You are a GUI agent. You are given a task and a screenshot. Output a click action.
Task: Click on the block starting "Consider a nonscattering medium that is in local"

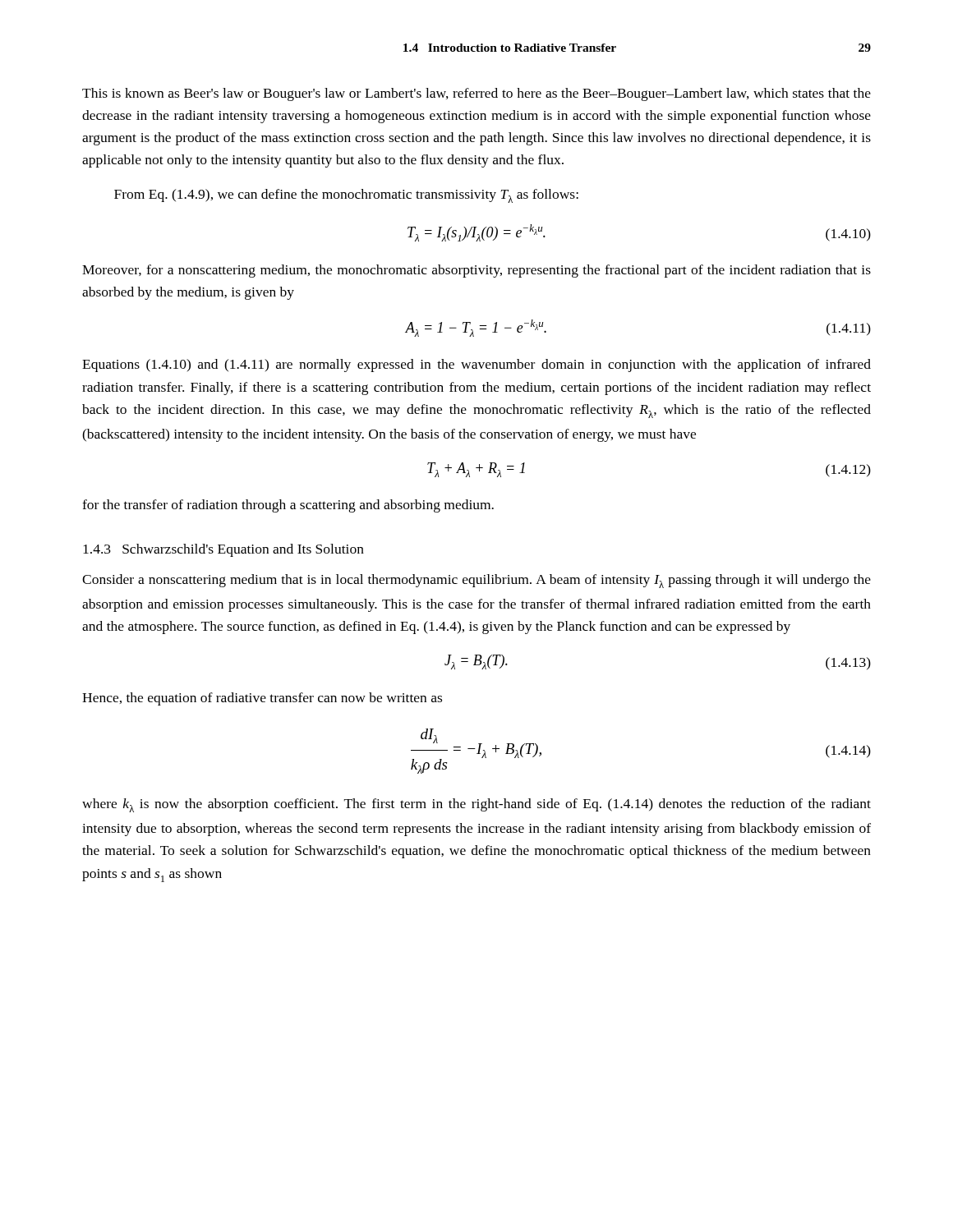pyautogui.click(x=476, y=603)
